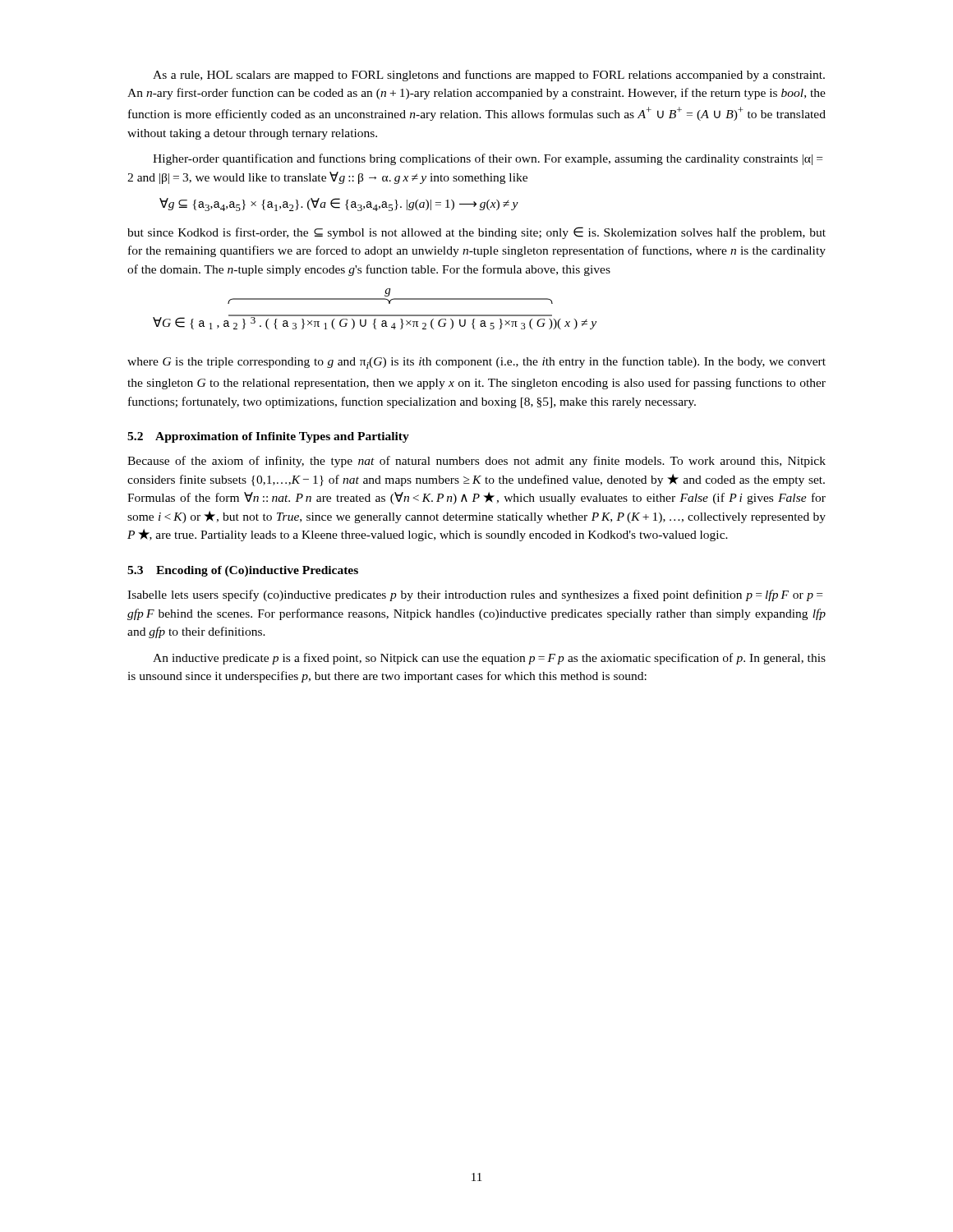
Task: Select the text block with the text "As a rule, HOL"
Action: point(476,104)
